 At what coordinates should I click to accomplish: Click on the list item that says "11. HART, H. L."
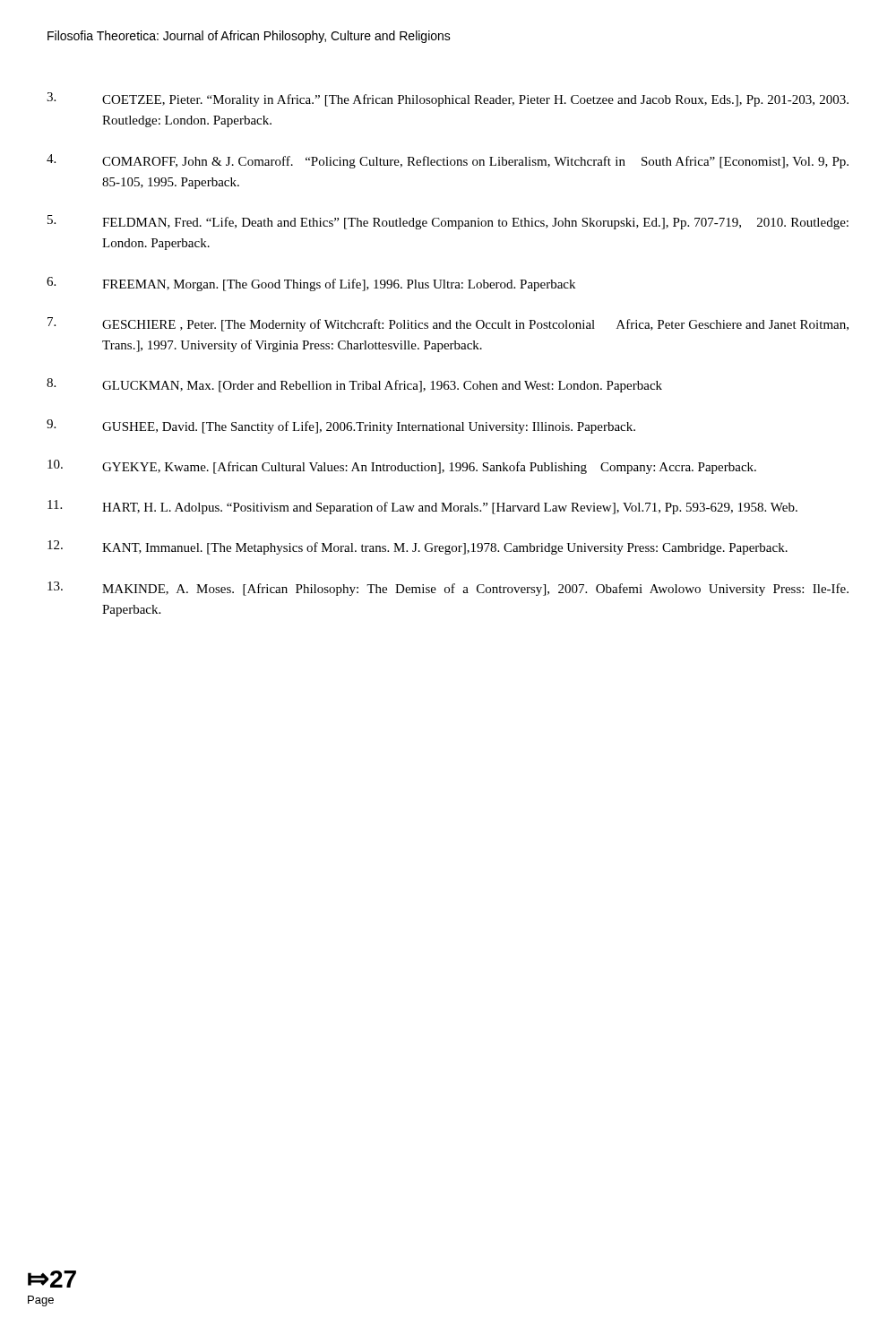click(448, 508)
